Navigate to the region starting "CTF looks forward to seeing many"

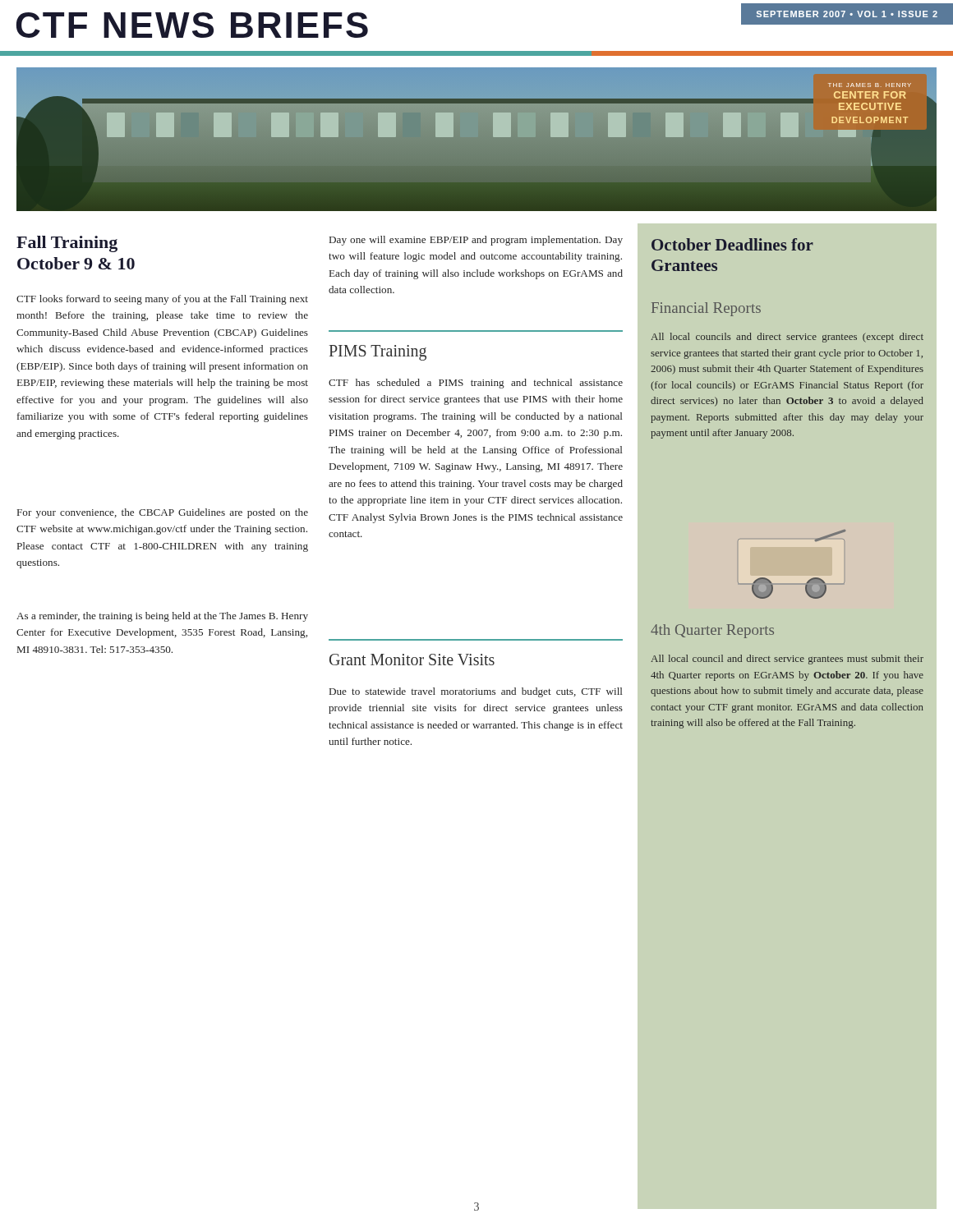click(162, 366)
